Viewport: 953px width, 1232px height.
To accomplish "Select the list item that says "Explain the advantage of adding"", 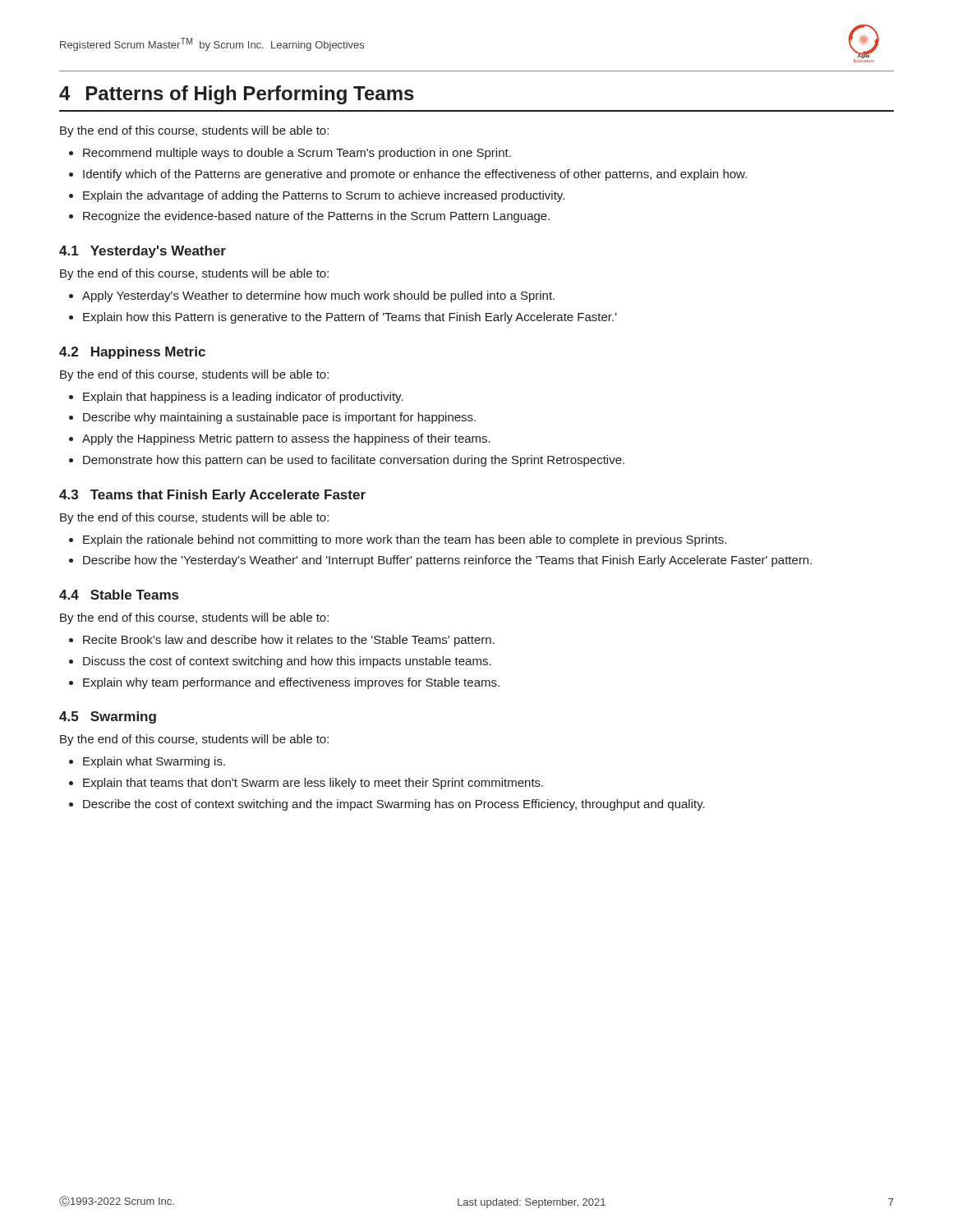I will tap(476, 195).
